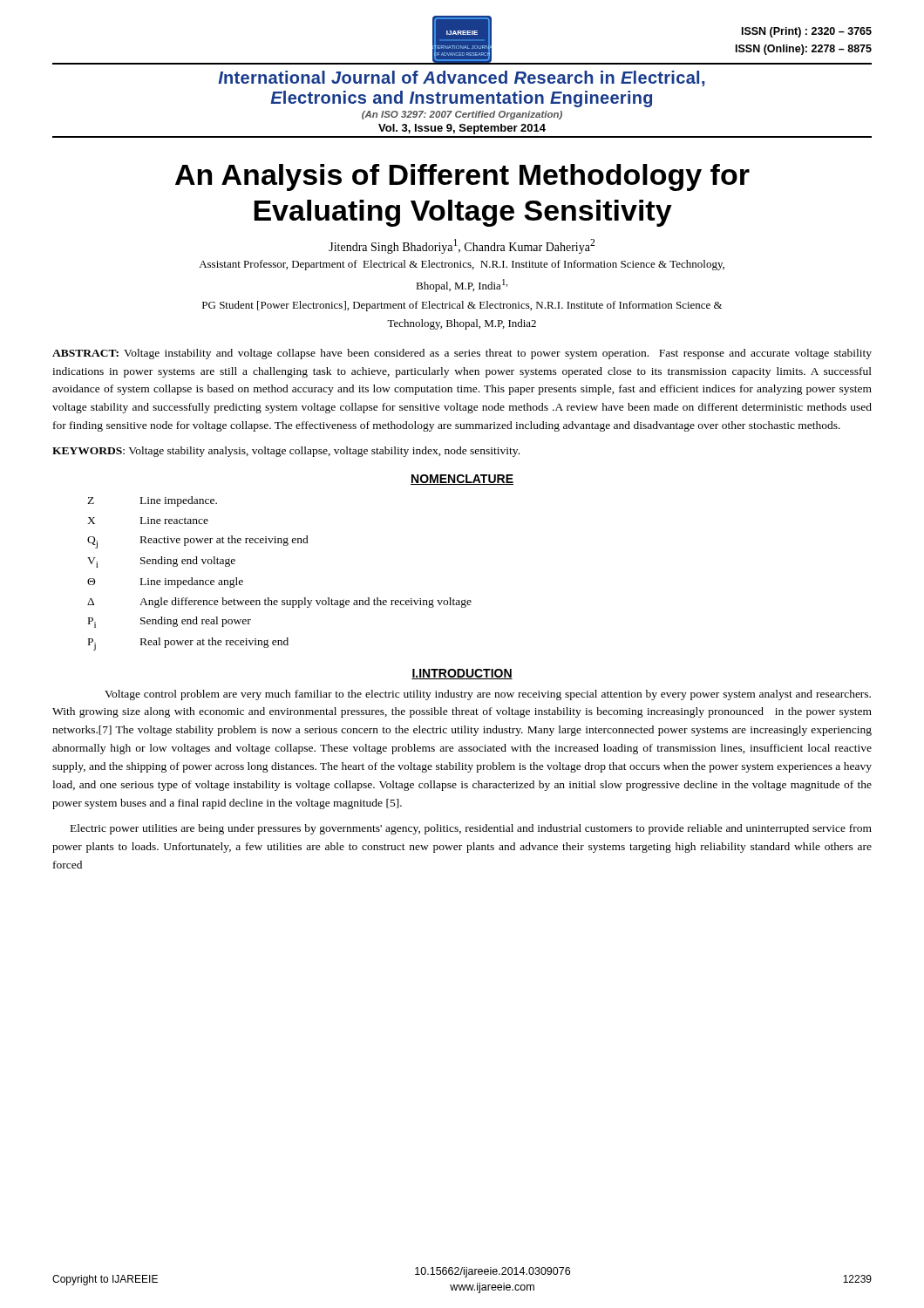
Task: Point to the block beginning "Pj Real power at"
Action: [188, 644]
